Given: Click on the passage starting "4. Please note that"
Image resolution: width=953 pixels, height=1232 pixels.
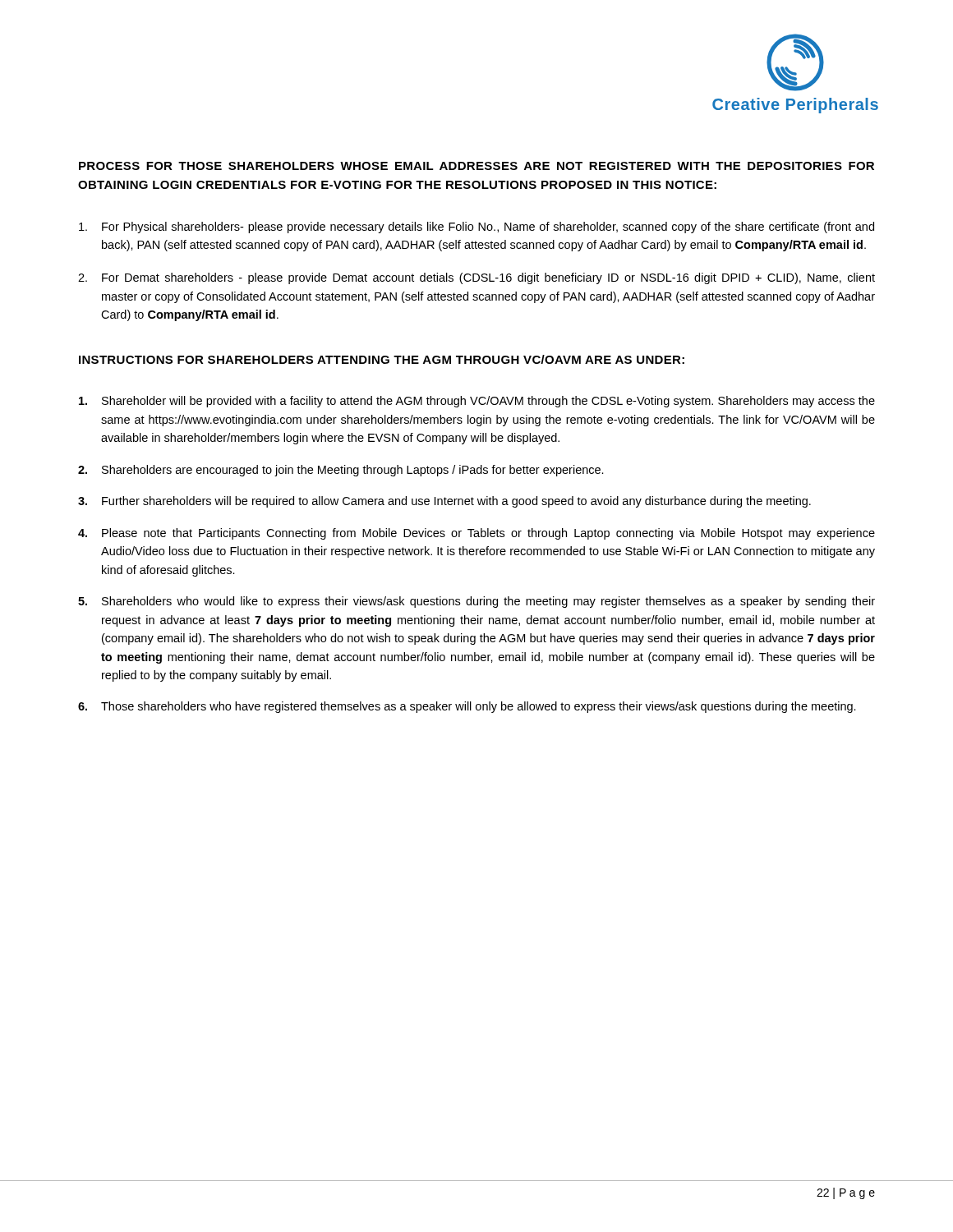Looking at the screenshot, I should point(476,551).
